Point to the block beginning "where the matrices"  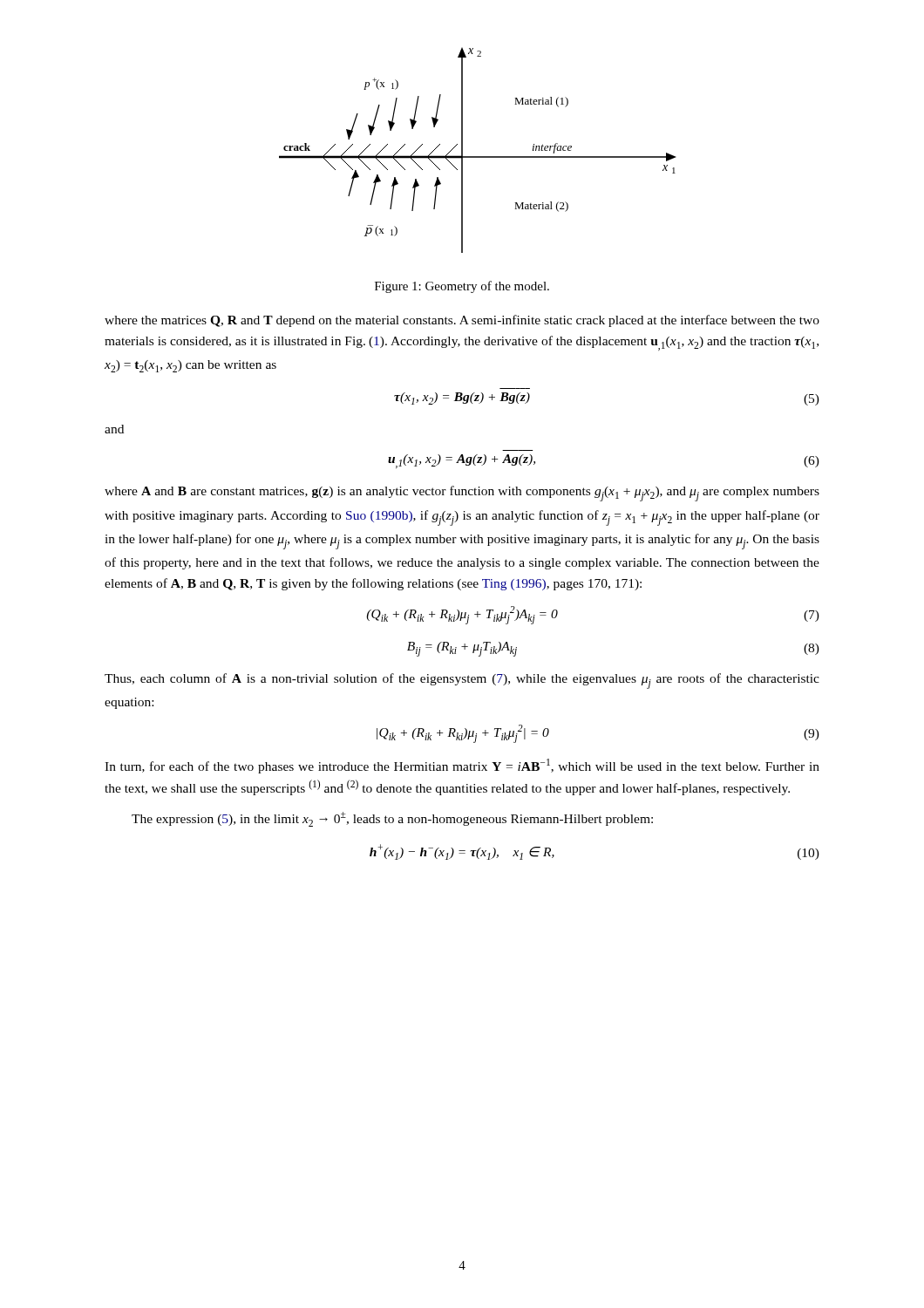(x=462, y=344)
